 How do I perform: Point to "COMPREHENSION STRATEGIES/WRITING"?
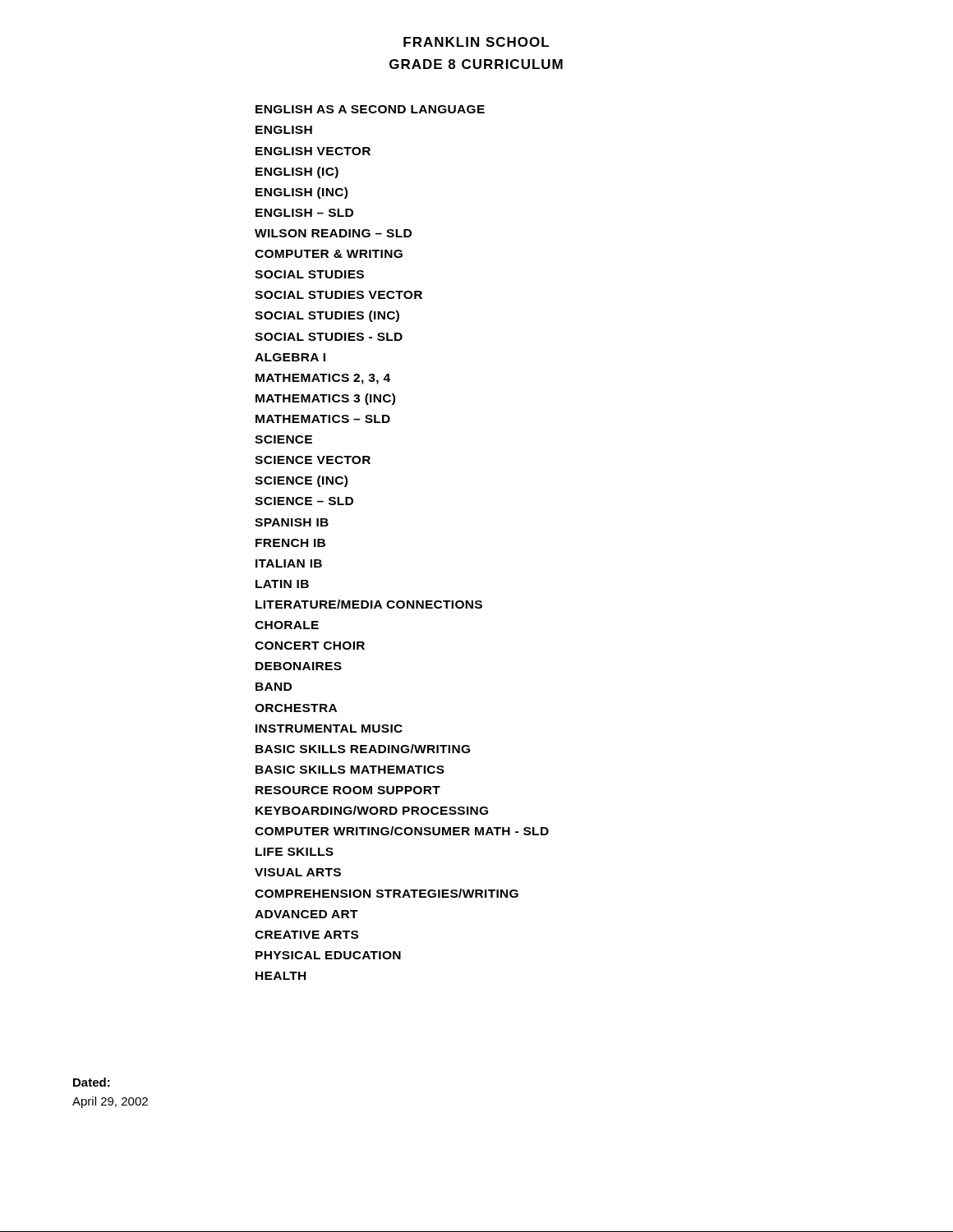click(387, 893)
